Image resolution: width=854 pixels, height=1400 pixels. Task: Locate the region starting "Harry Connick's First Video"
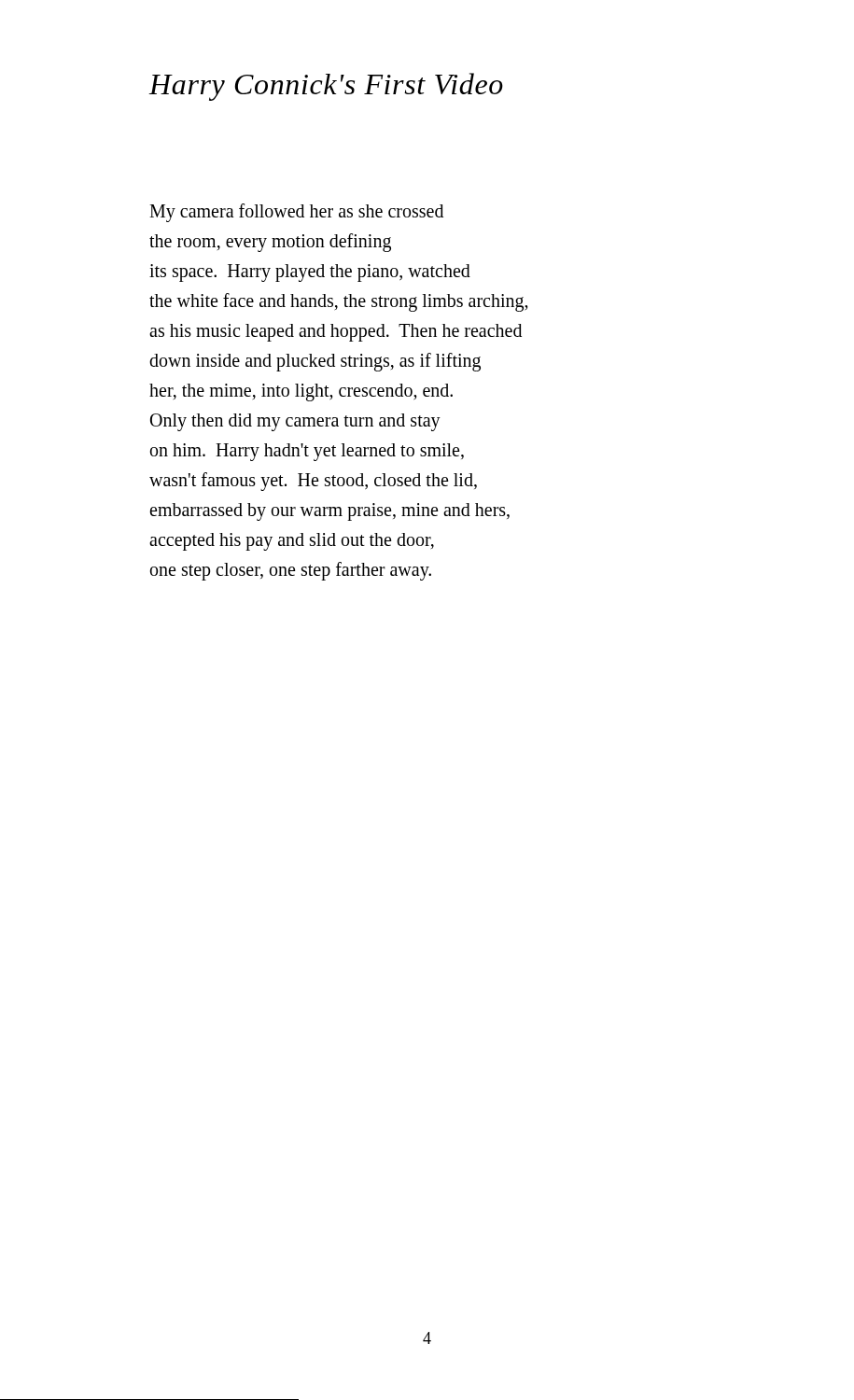pos(455,84)
